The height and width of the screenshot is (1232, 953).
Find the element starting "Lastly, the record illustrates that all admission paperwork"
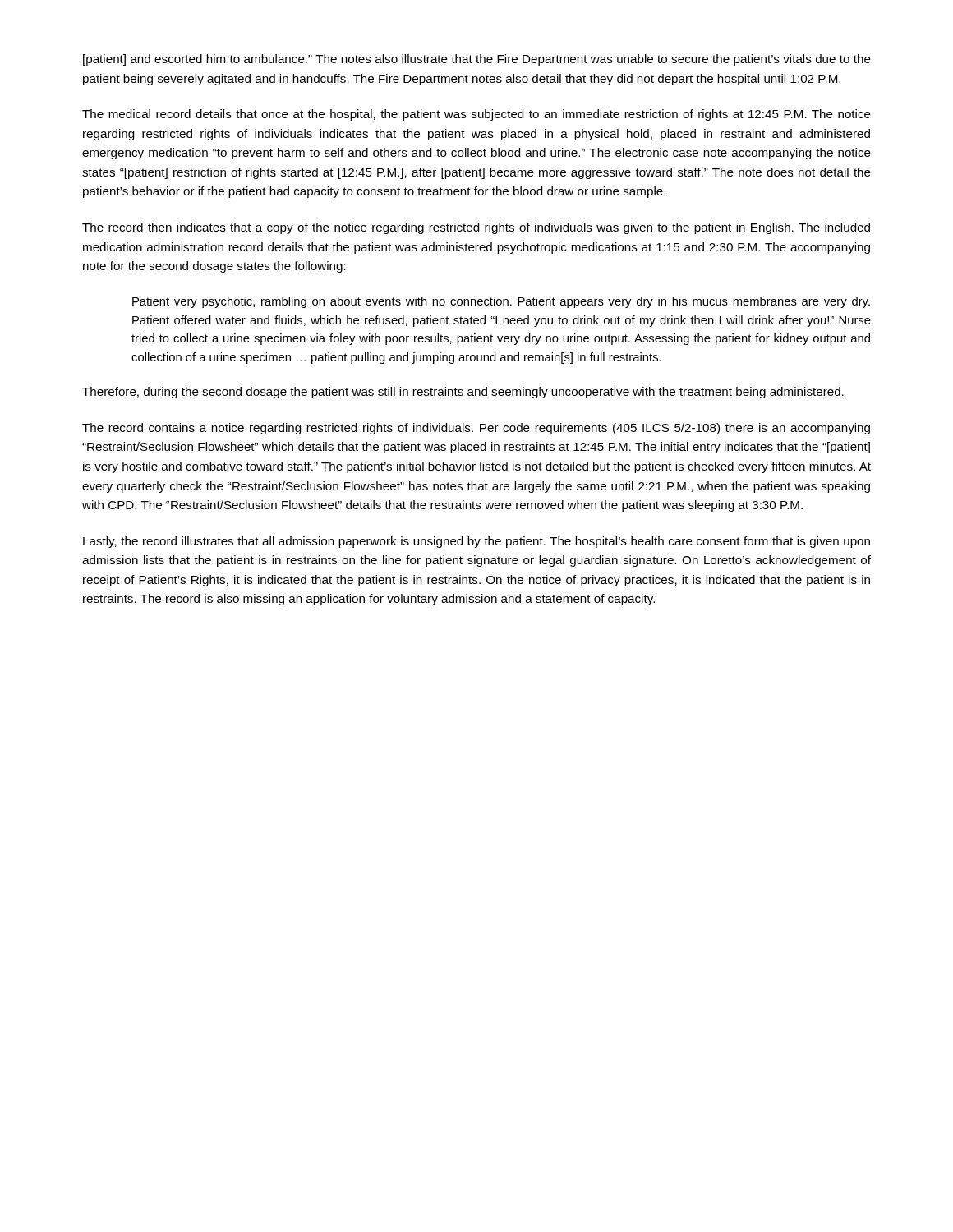coord(476,570)
